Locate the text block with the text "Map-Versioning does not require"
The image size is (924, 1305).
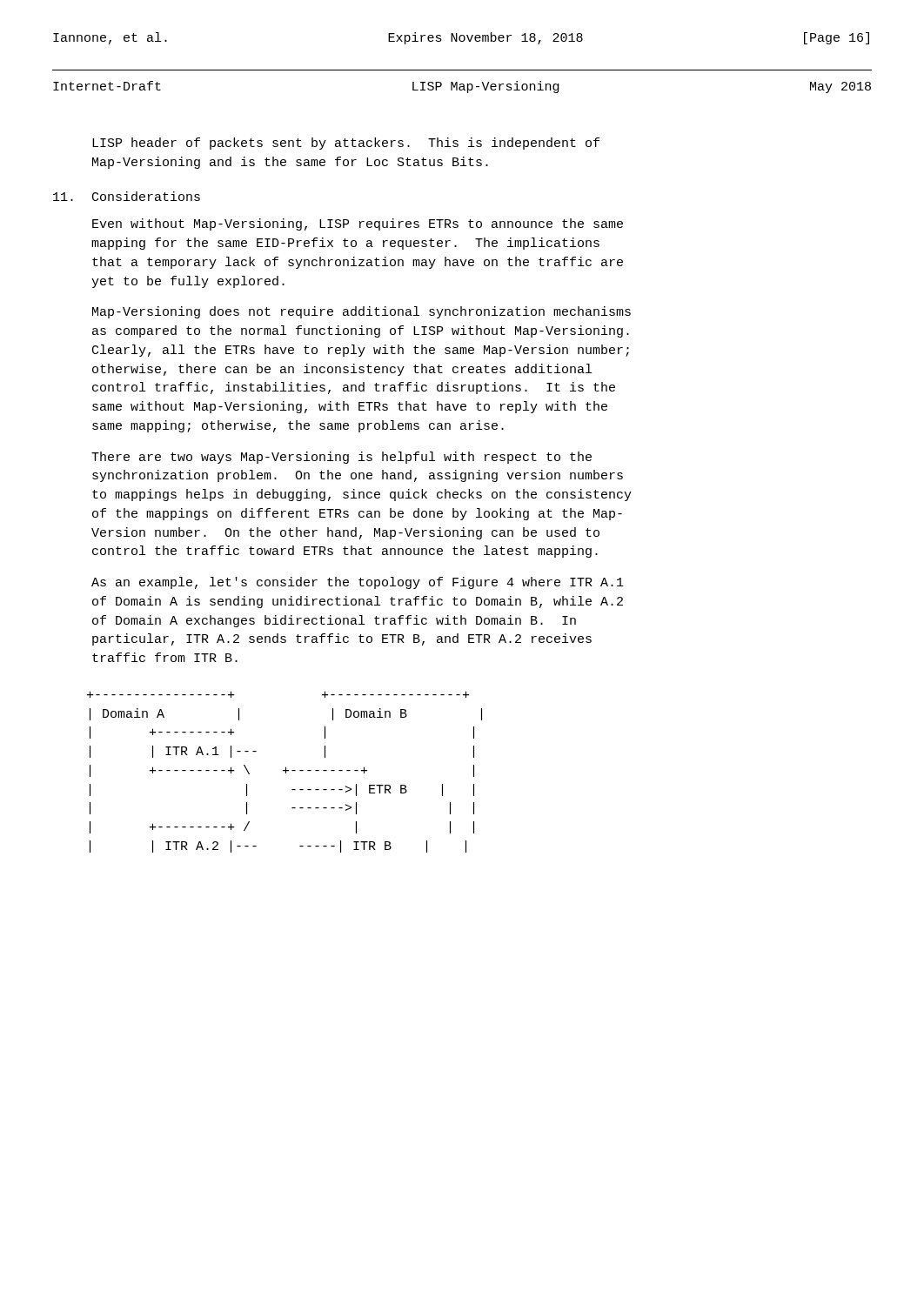[x=362, y=370]
